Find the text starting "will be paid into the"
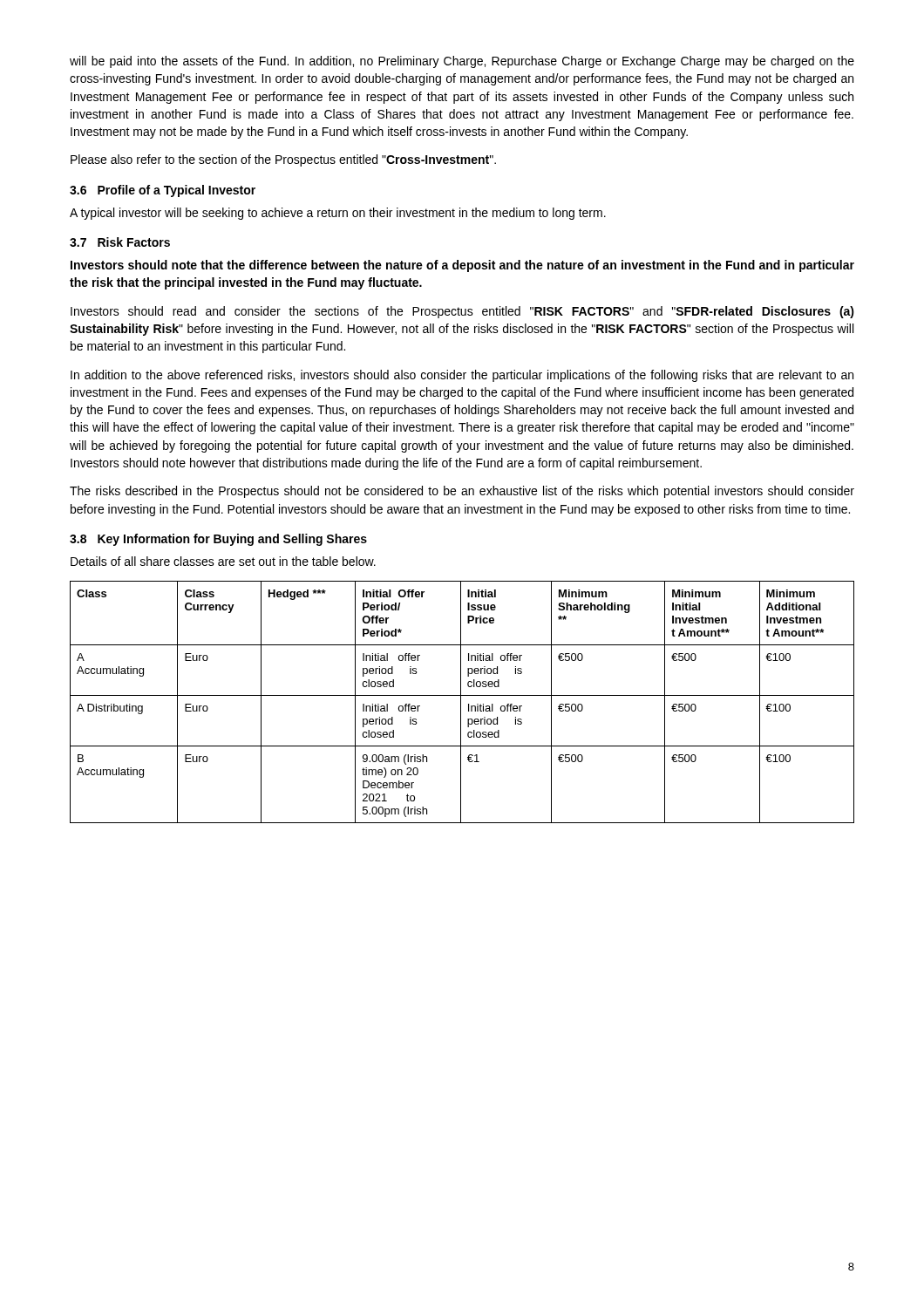924x1308 pixels. (462, 96)
